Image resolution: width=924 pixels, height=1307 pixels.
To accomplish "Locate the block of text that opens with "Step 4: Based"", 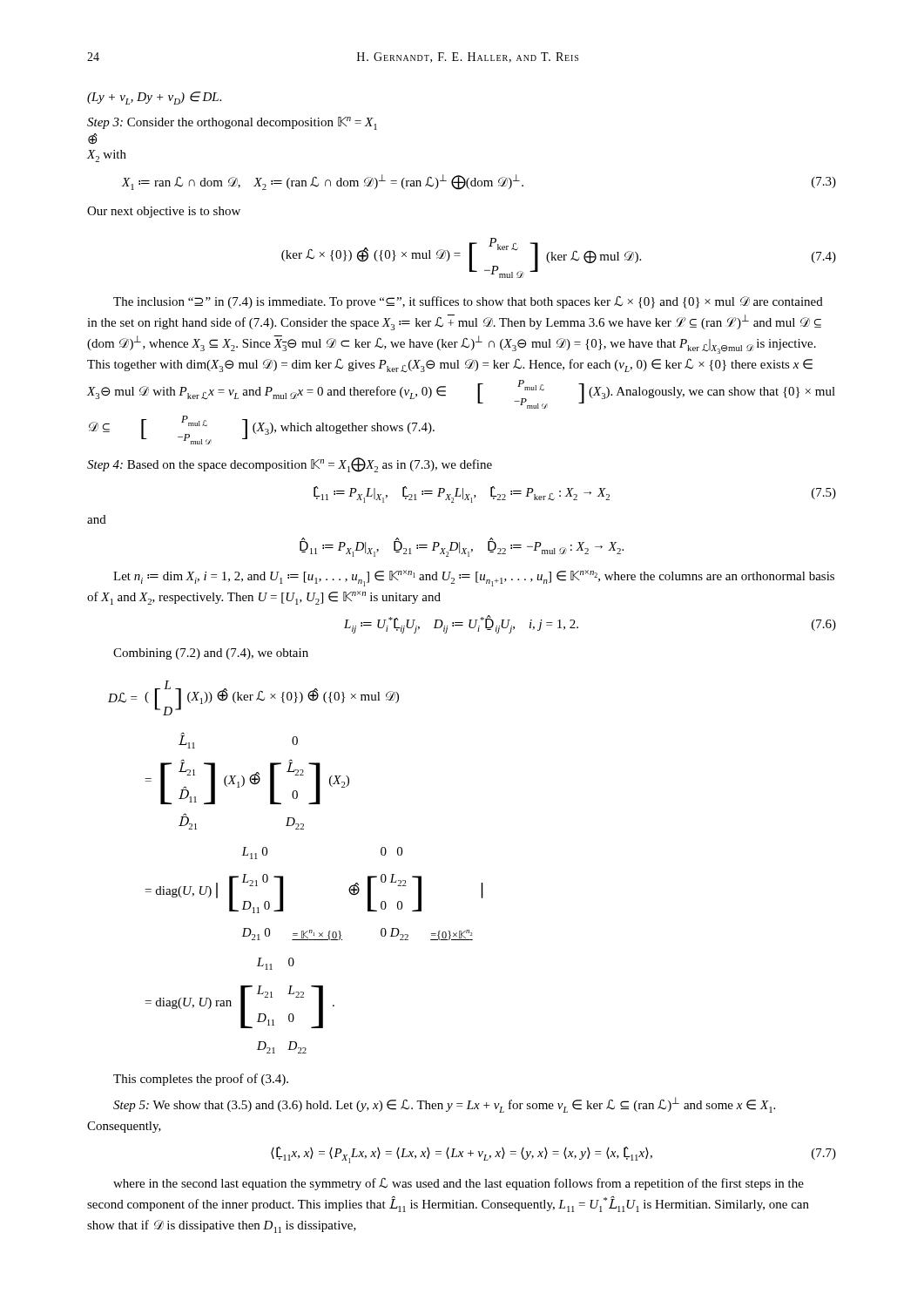I will pyautogui.click(x=290, y=465).
